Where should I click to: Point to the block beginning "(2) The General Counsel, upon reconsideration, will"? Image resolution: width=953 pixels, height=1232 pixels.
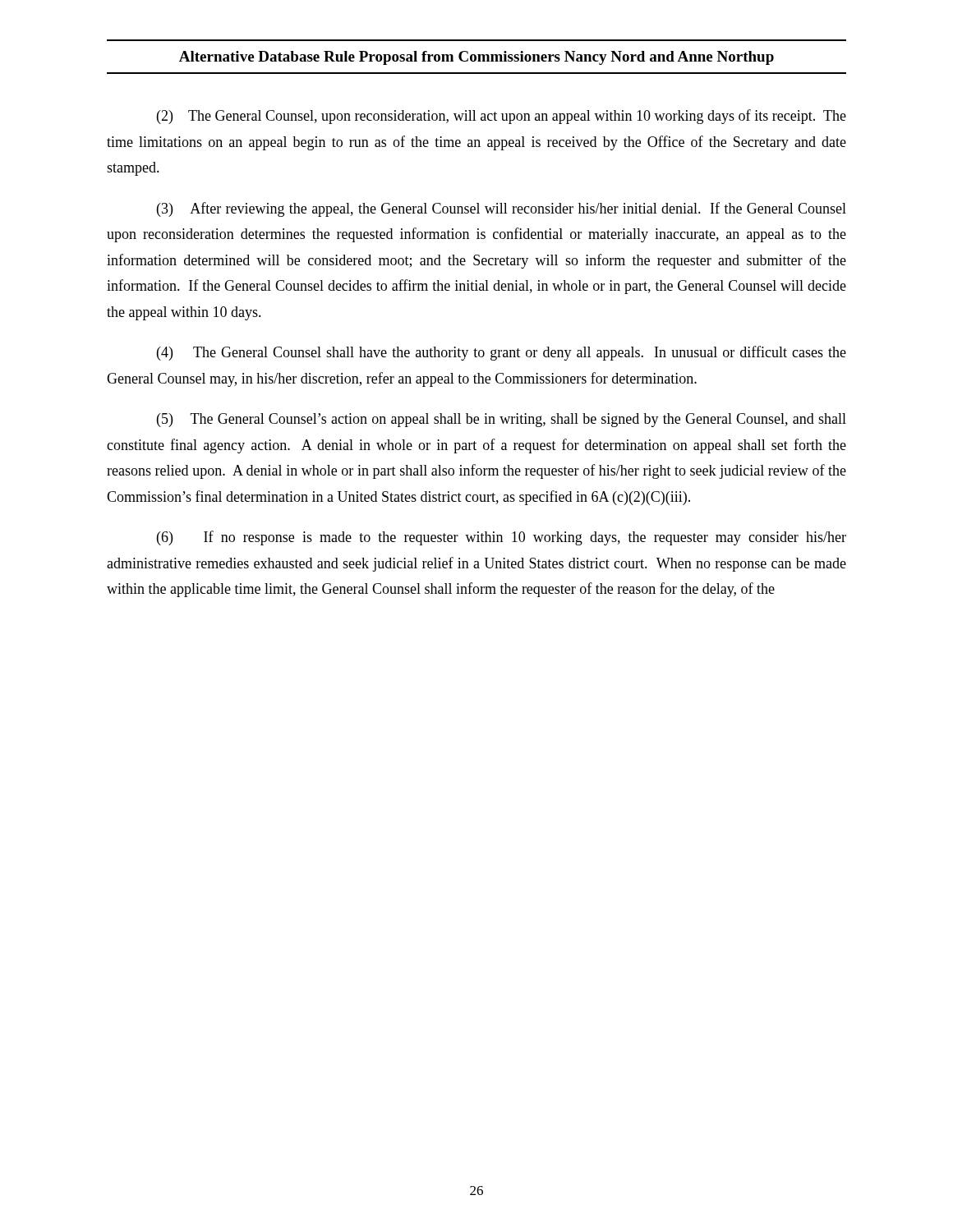coord(476,142)
